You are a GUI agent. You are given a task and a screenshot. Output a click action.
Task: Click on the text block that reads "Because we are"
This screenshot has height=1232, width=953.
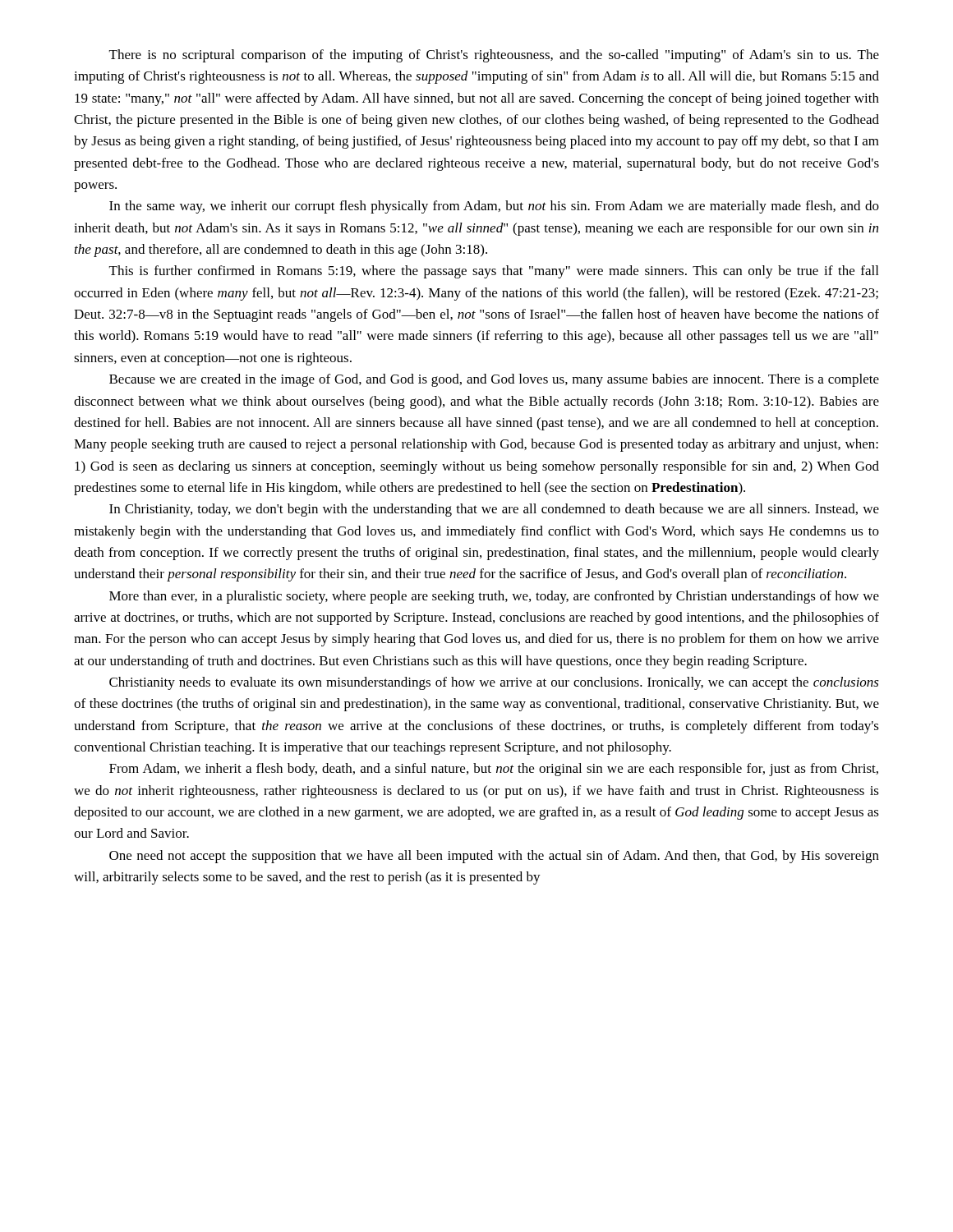coord(476,434)
